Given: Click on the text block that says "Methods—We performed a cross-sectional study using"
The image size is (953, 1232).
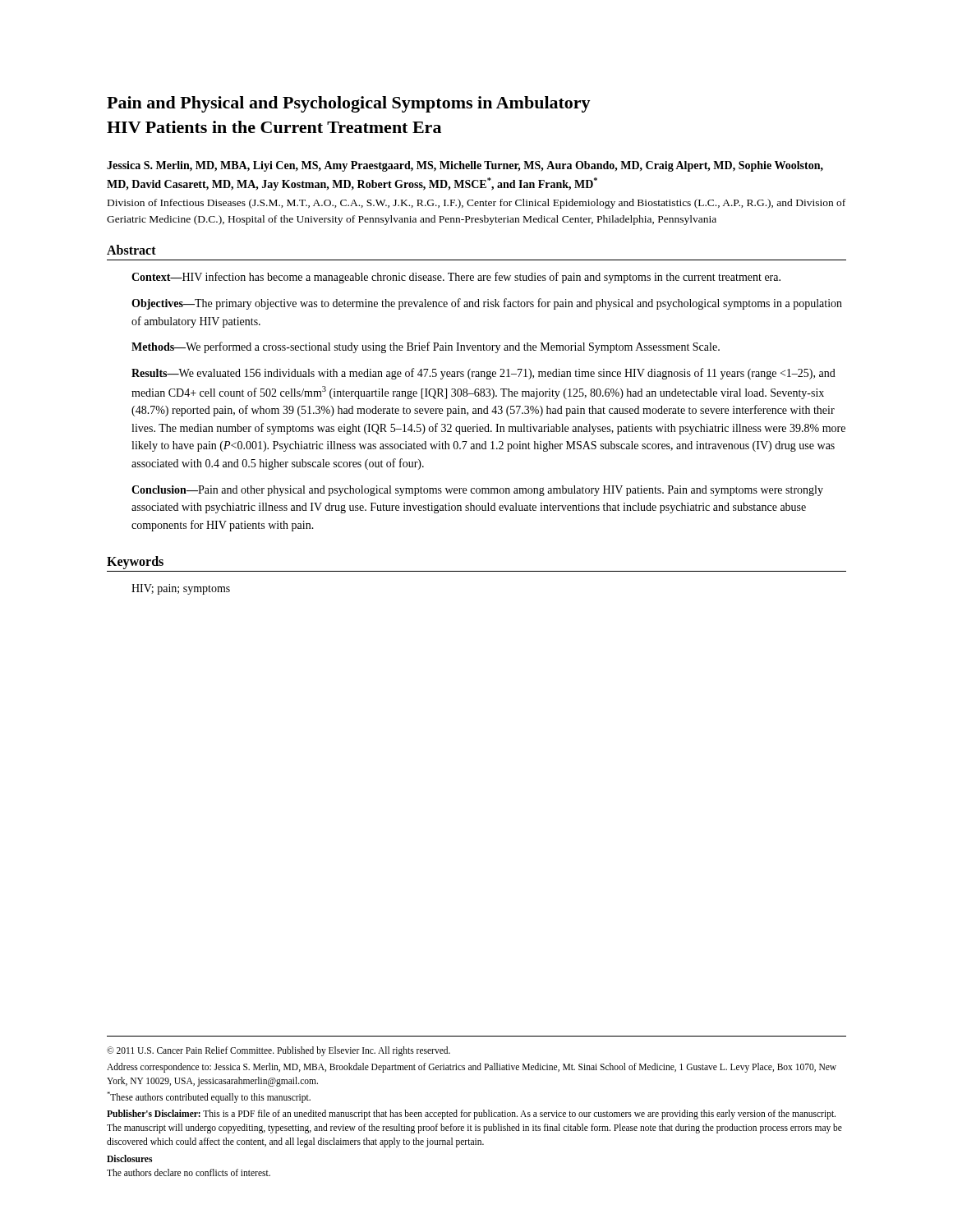Looking at the screenshot, I should coord(426,347).
